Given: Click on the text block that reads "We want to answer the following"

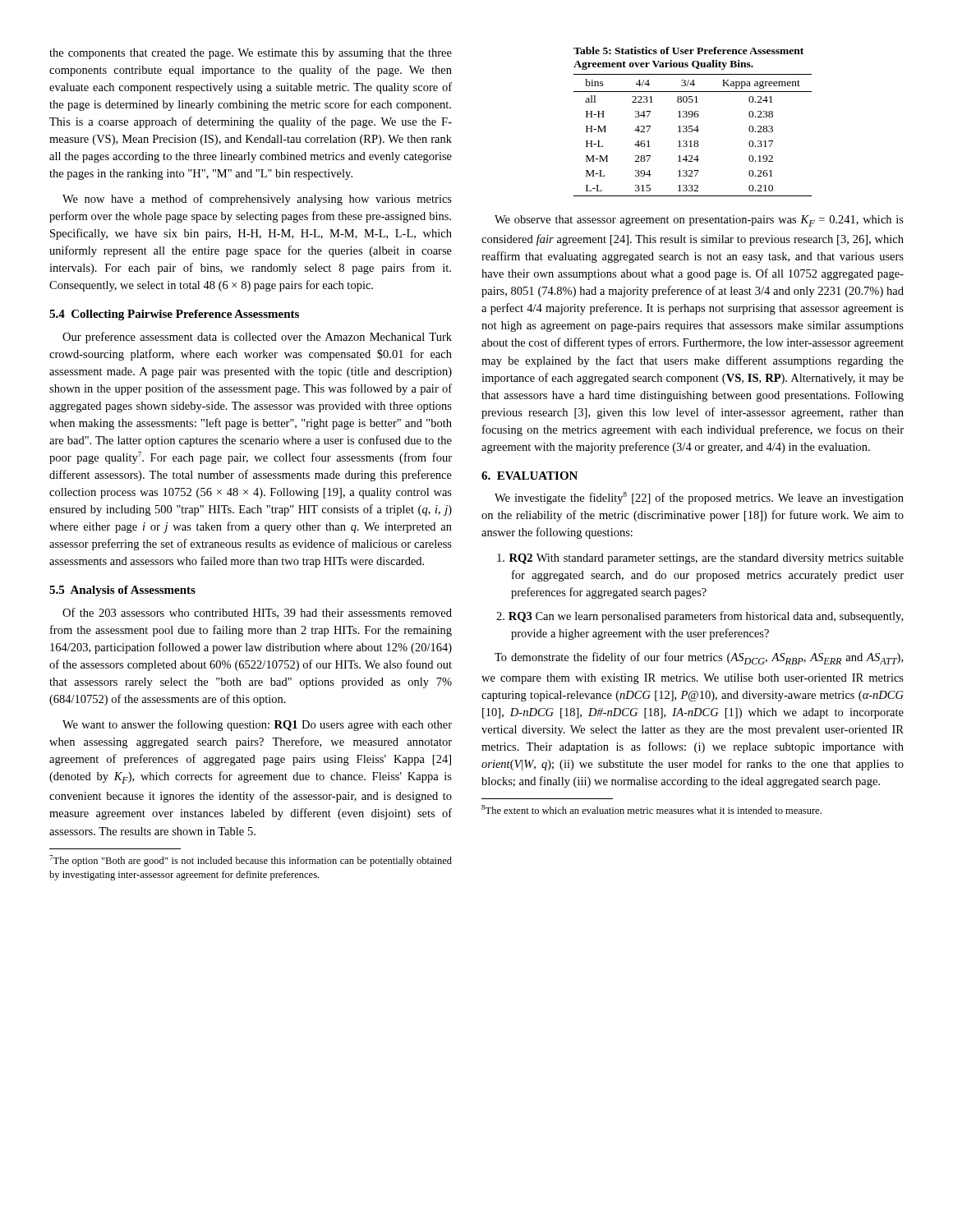Looking at the screenshot, I should coord(251,778).
